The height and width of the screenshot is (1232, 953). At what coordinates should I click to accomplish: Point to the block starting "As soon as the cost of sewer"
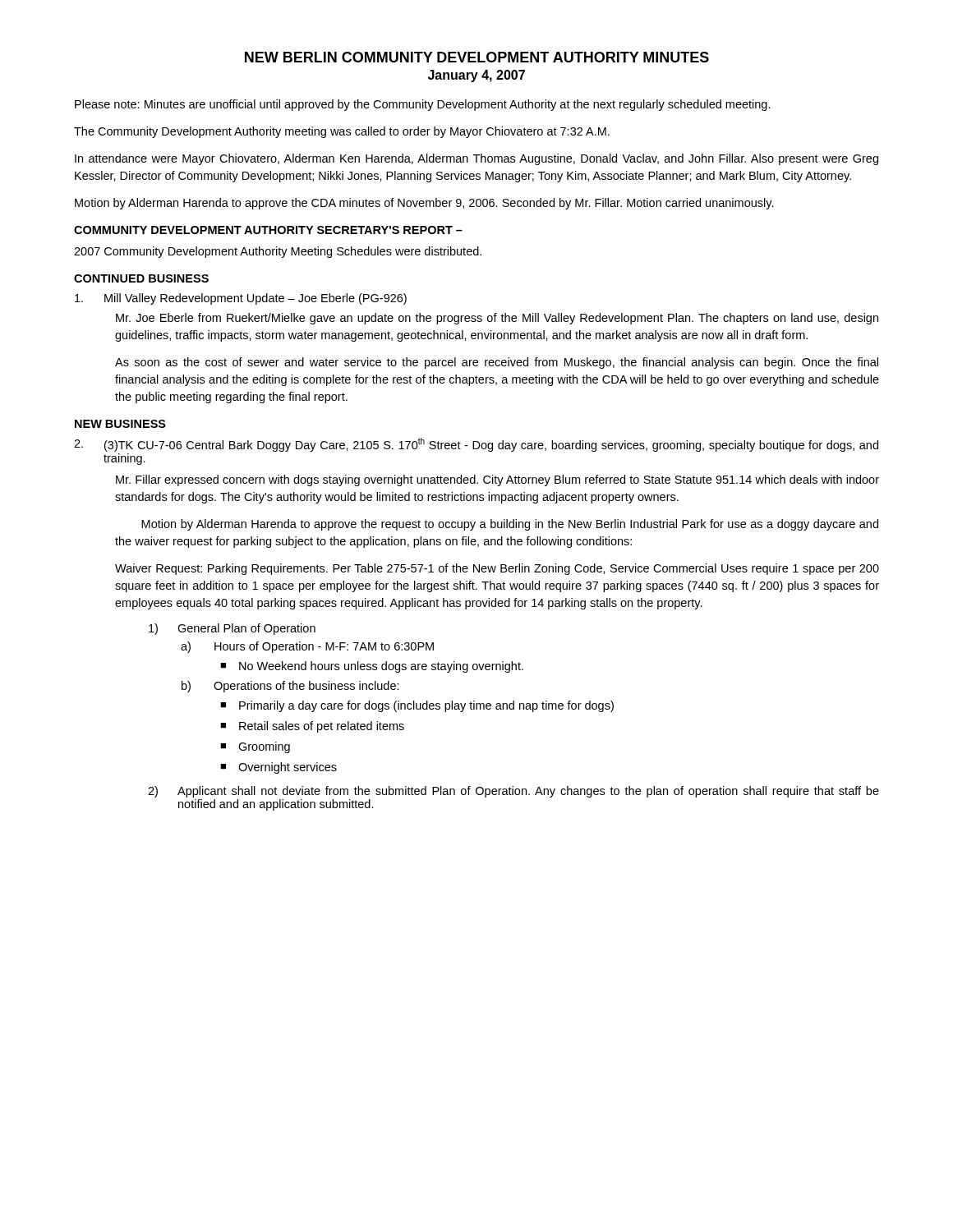tap(497, 380)
